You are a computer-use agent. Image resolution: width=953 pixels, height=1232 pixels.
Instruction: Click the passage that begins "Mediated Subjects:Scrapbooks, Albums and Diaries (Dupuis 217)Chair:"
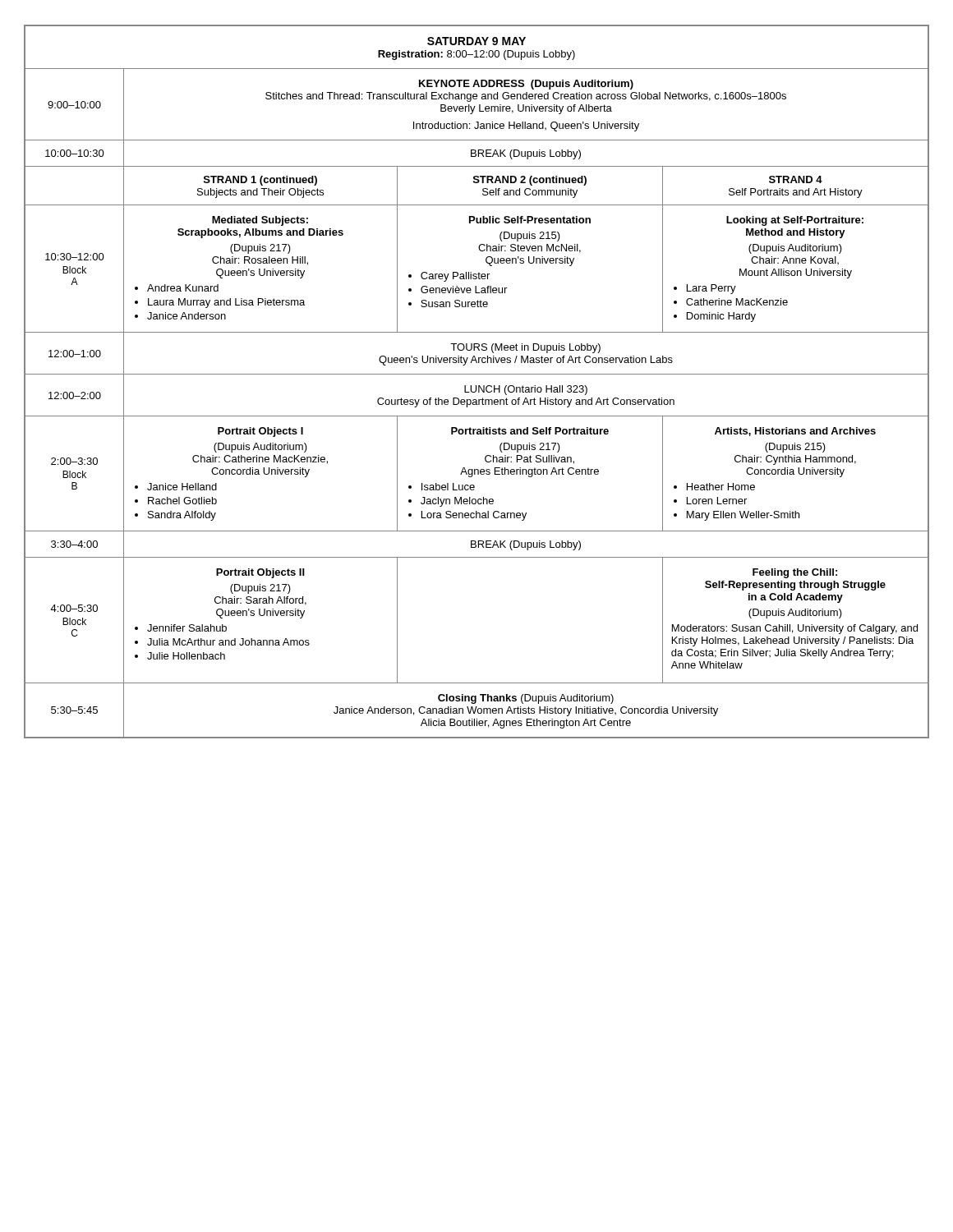260,268
